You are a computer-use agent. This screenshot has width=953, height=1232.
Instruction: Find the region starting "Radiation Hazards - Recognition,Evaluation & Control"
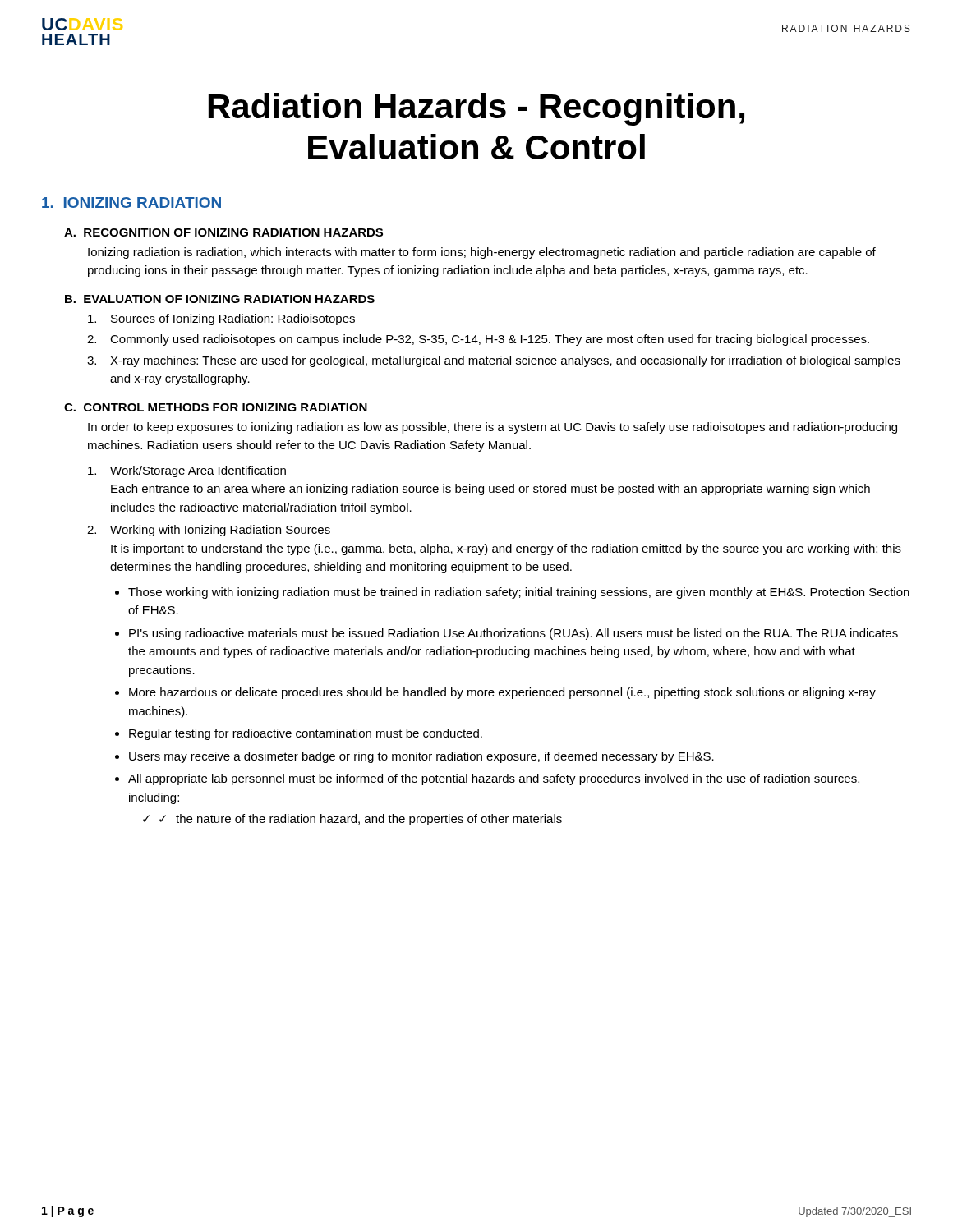tap(476, 127)
